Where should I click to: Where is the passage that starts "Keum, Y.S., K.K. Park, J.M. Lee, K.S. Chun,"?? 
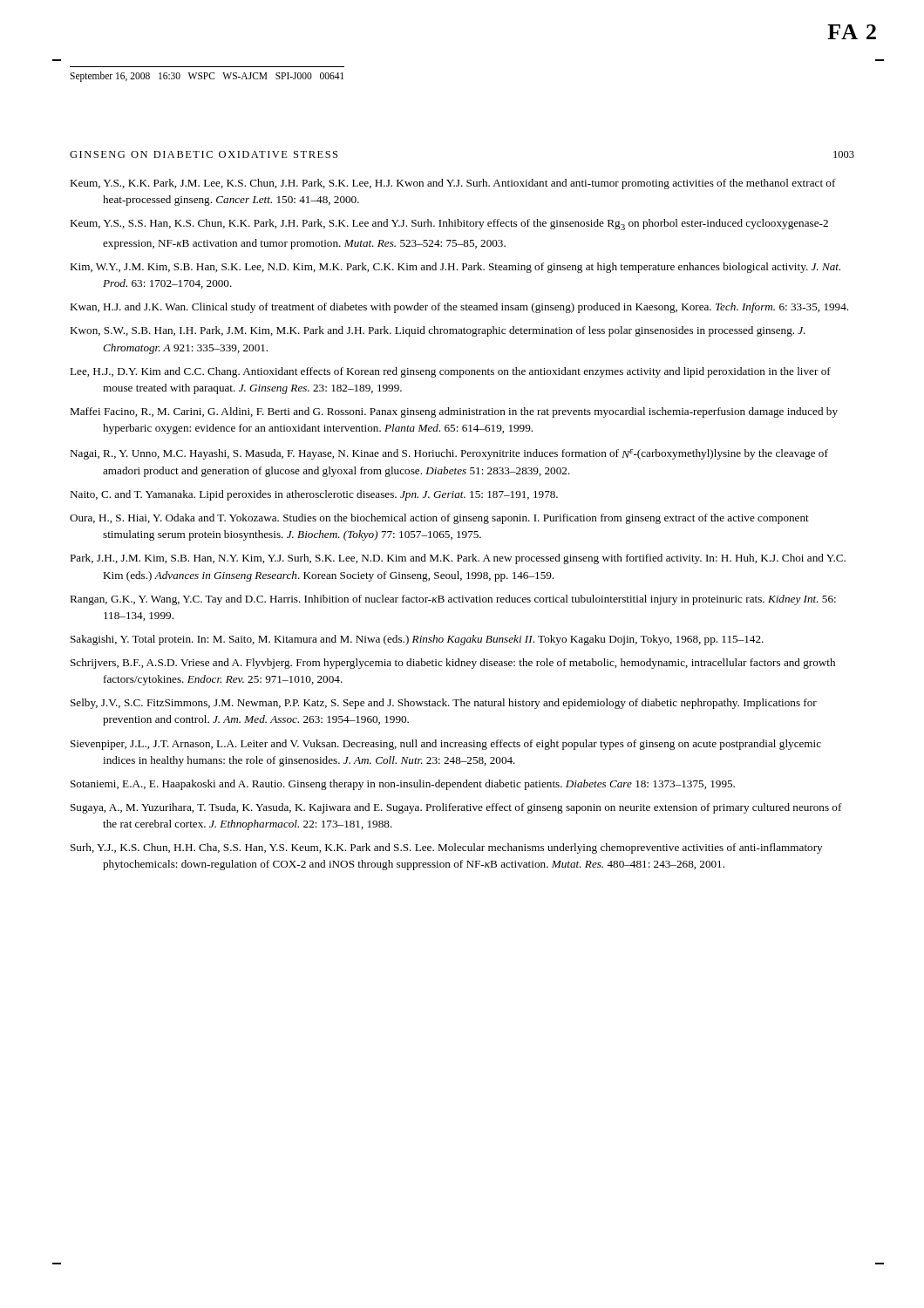[453, 191]
